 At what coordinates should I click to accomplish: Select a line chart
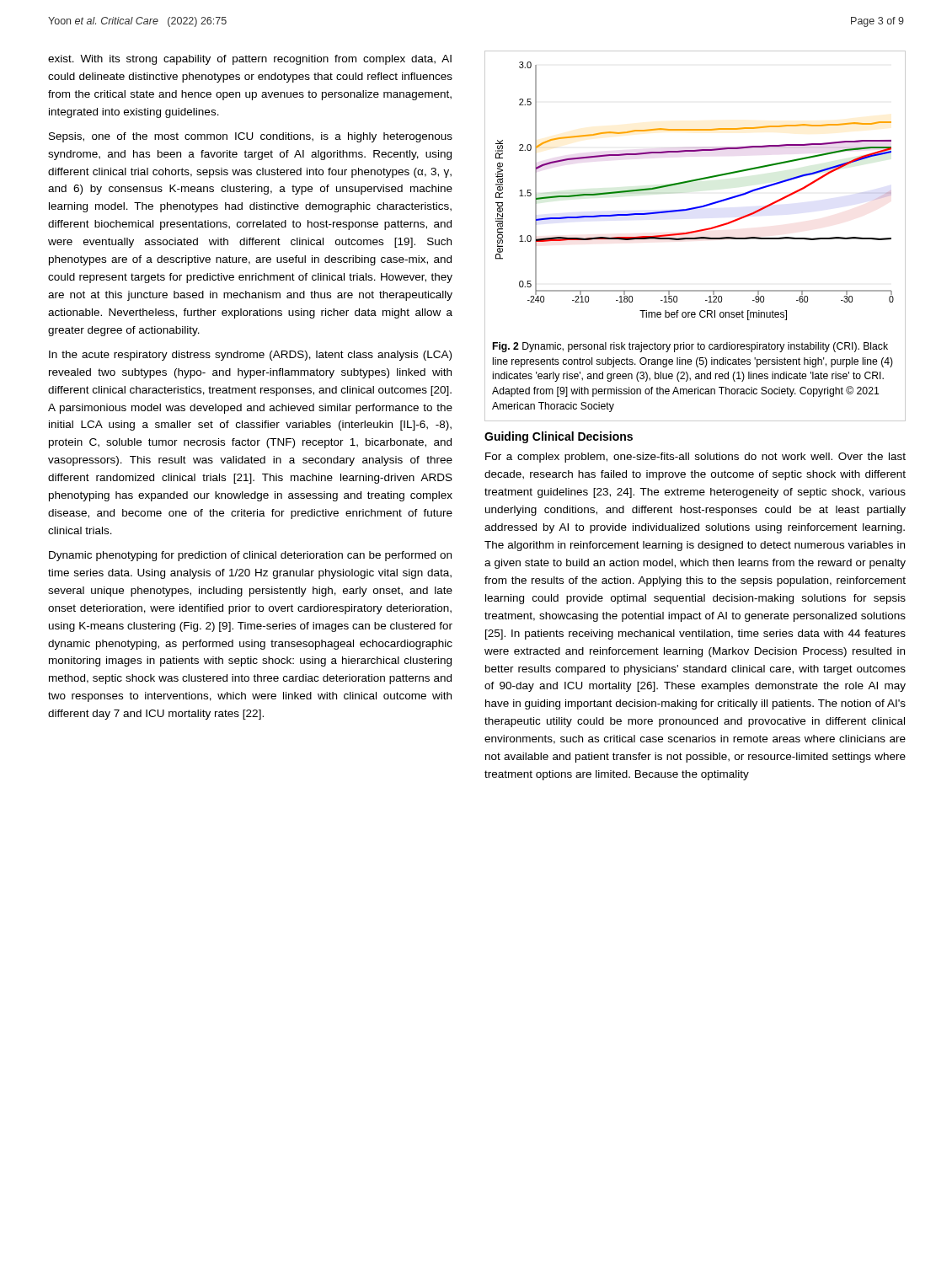tap(695, 196)
